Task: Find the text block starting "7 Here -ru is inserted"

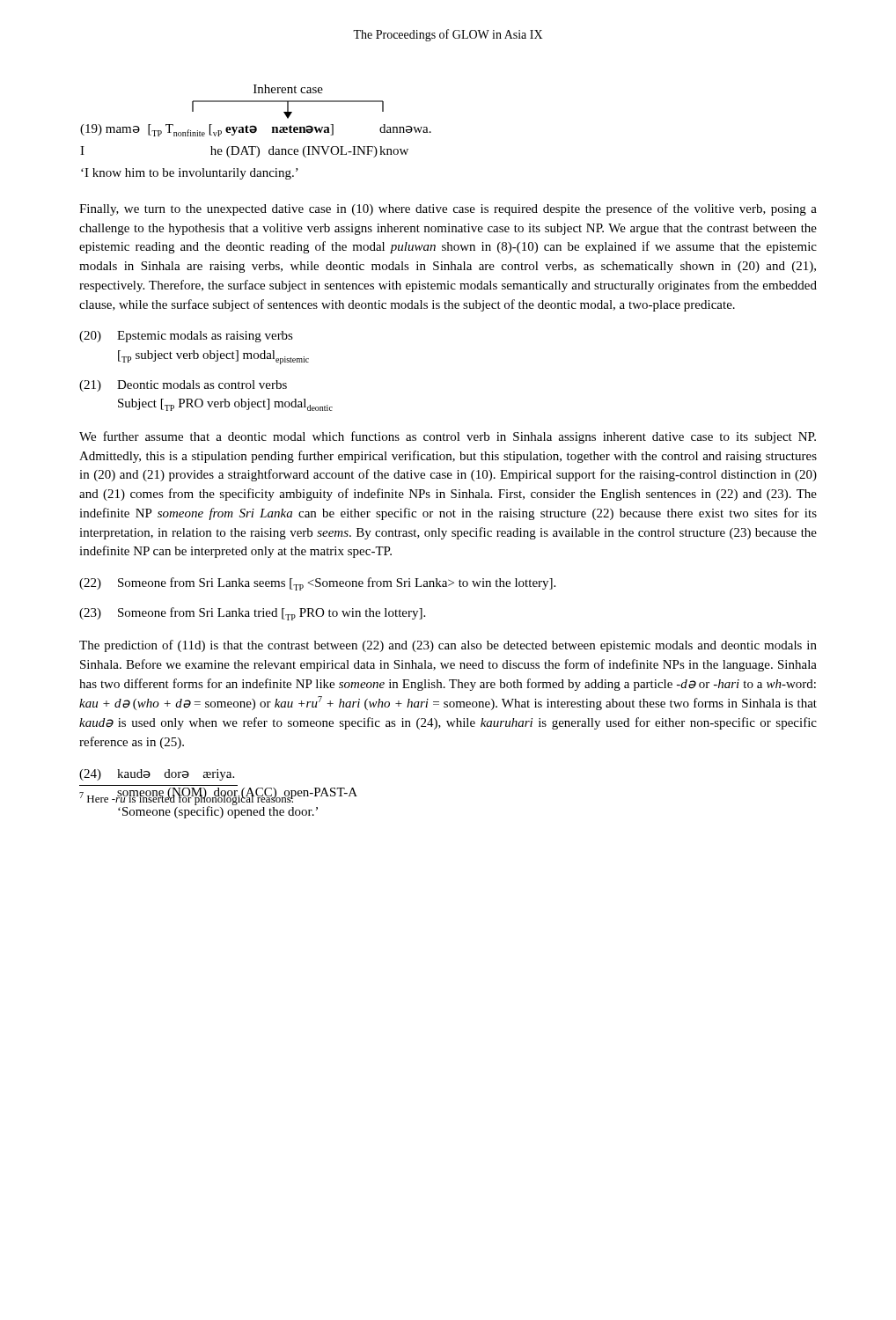Action: tap(187, 797)
